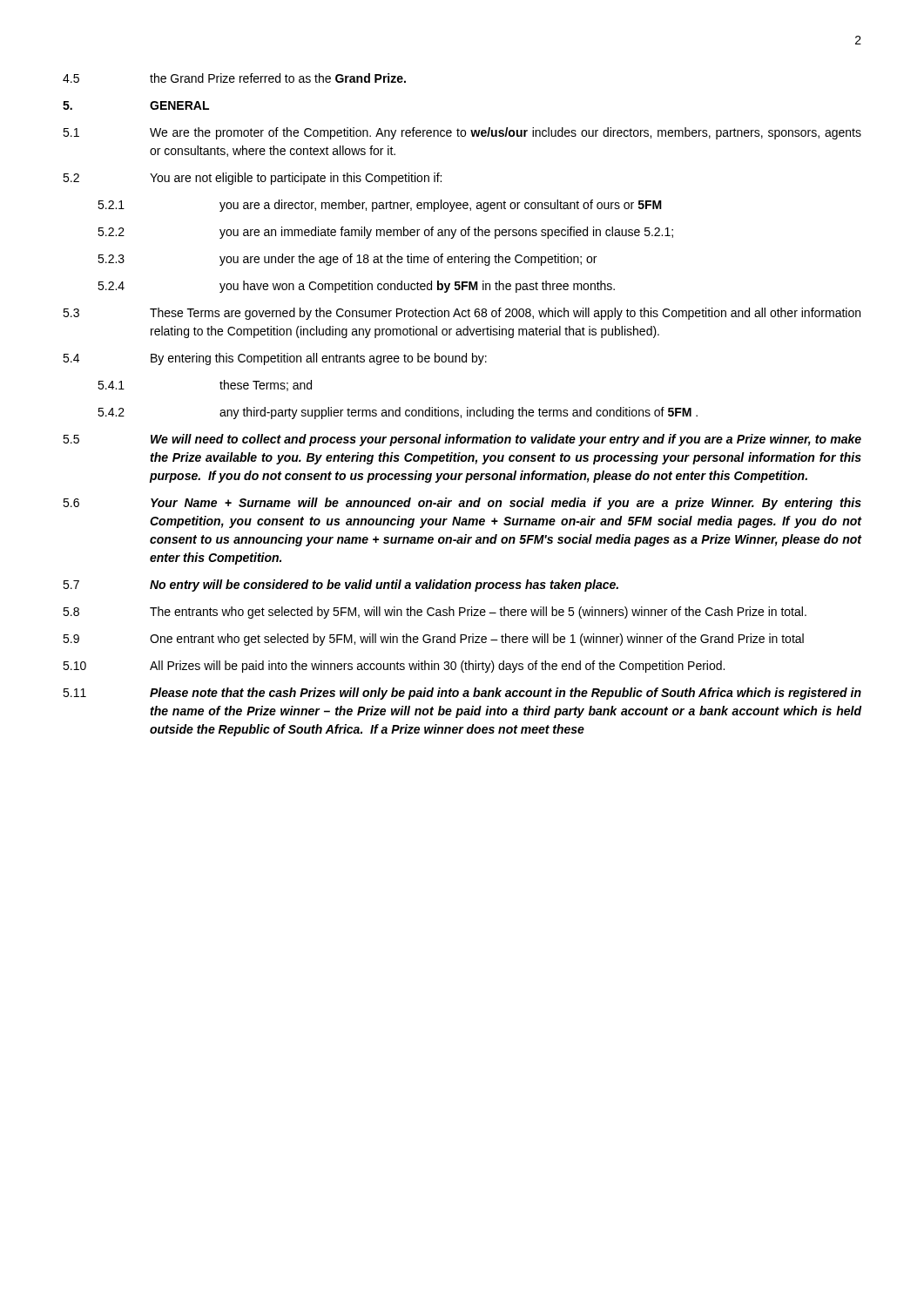Click on the list item that reads "5.8 The entrants who"

click(462, 612)
